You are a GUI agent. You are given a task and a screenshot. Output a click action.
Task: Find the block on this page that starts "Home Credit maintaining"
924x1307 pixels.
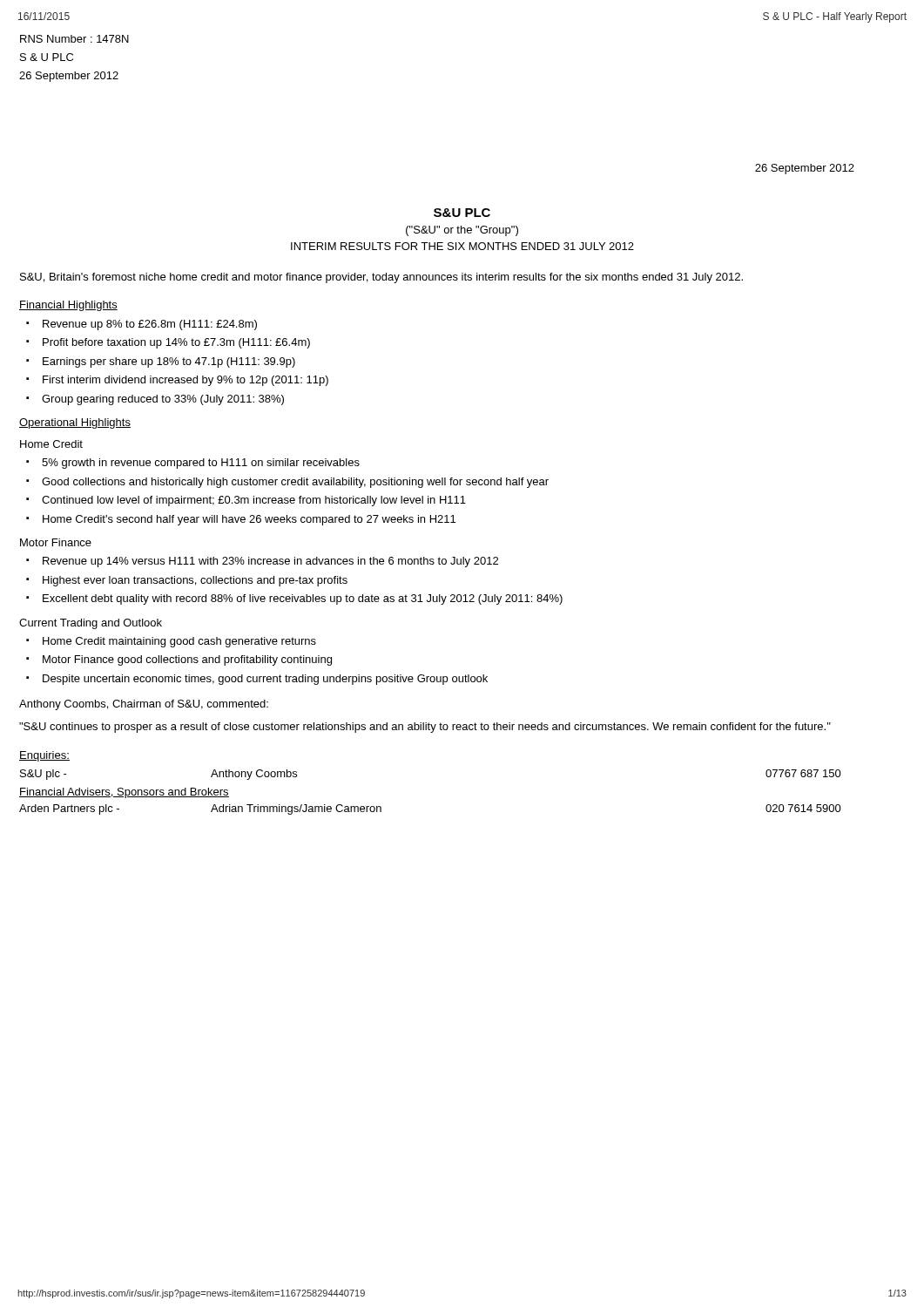pyautogui.click(x=179, y=640)
